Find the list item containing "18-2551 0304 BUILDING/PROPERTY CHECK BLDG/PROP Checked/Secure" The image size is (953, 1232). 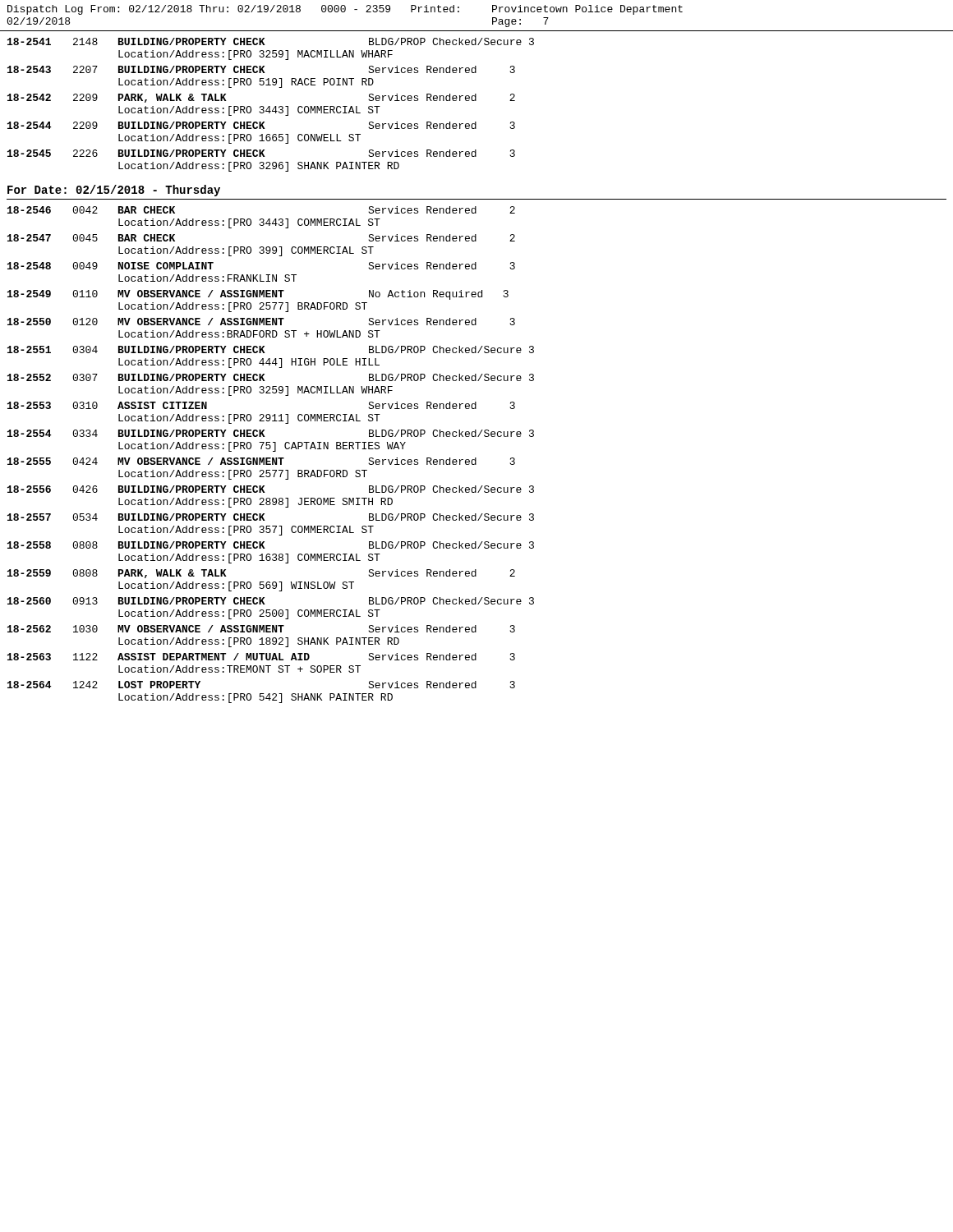click(x=476, y=356)
